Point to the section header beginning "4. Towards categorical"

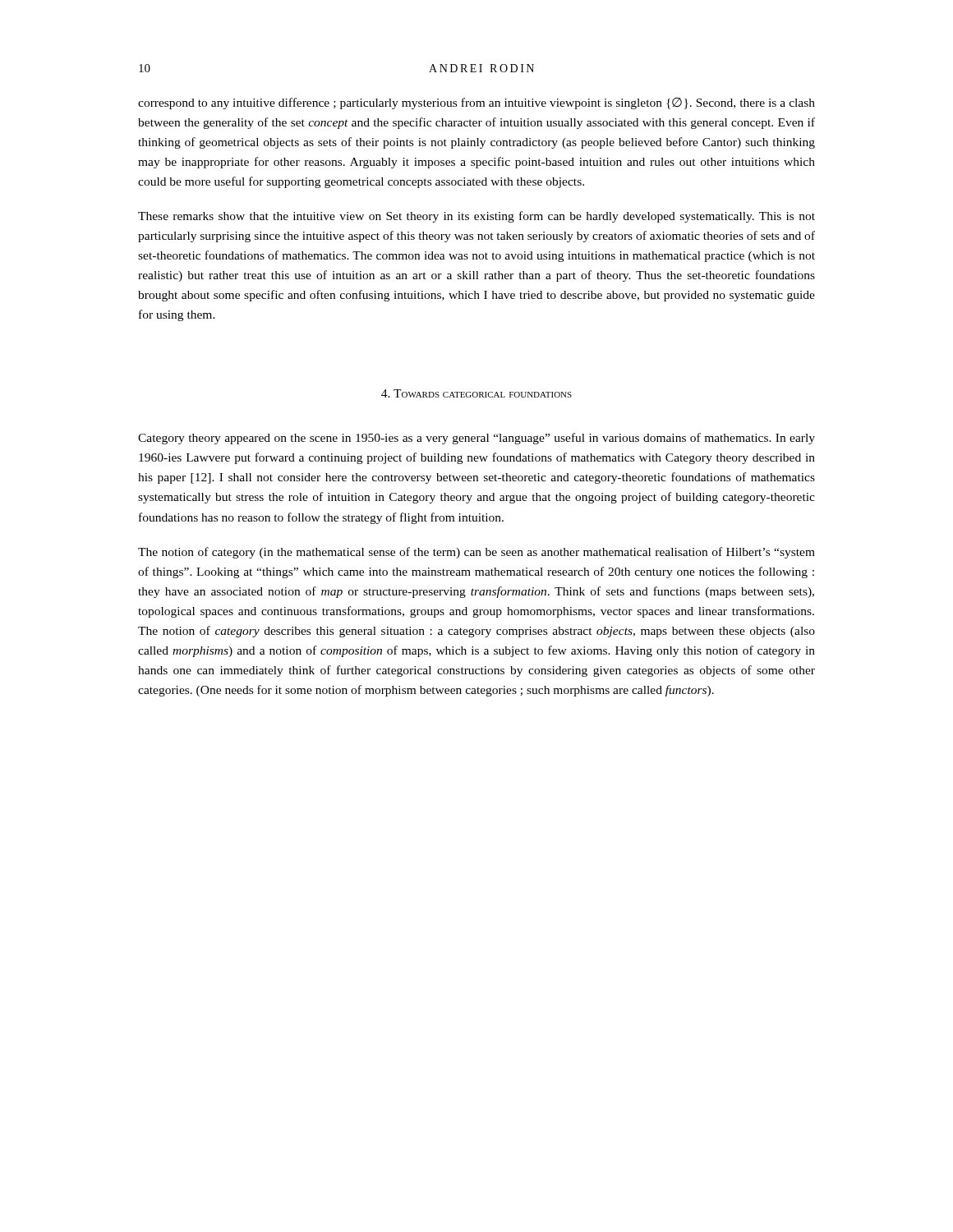(x=476, y=393)
